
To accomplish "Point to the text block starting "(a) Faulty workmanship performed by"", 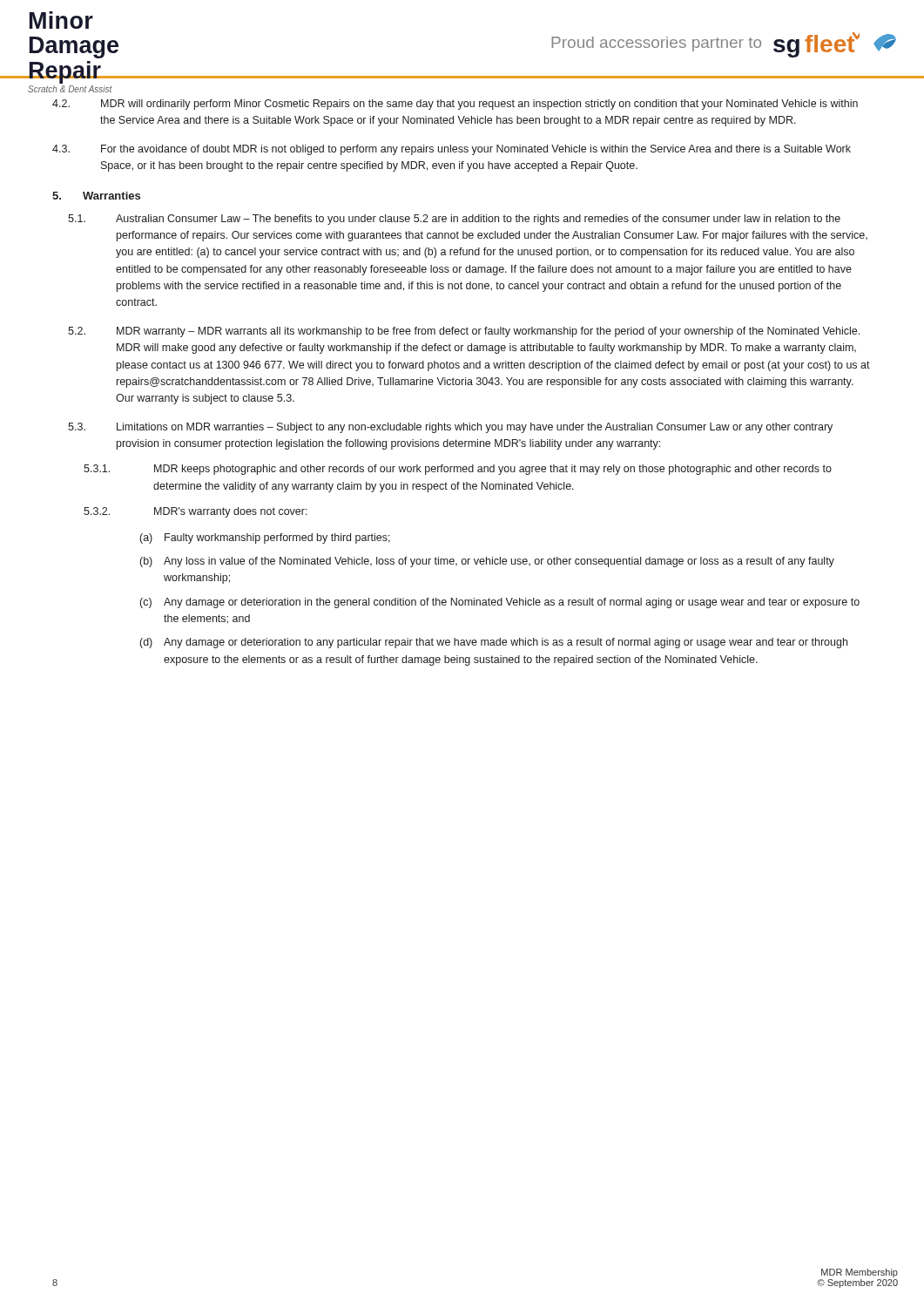I will pos(265,538).
